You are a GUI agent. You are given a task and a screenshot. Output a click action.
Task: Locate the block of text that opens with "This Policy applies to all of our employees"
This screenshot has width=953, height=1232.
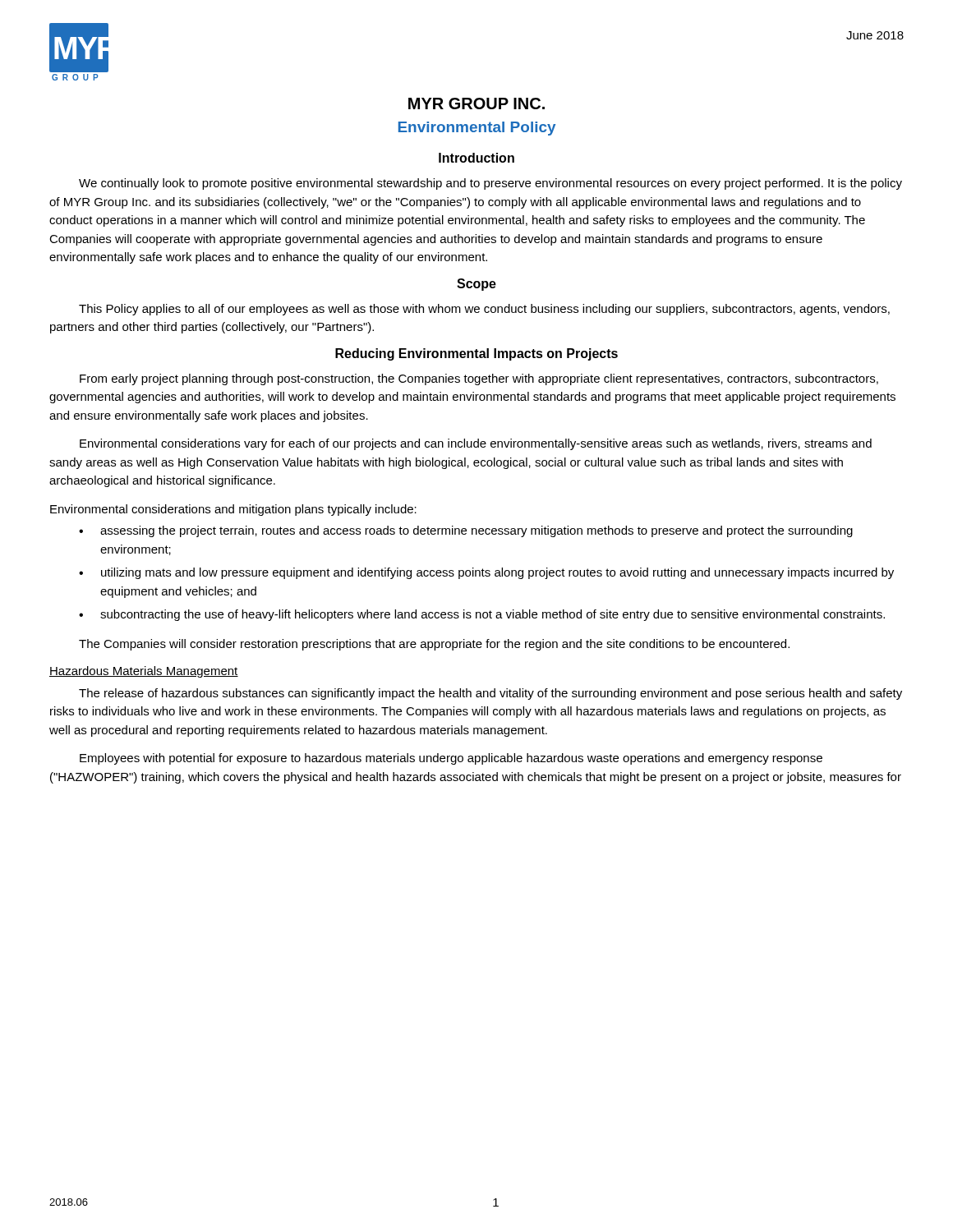click(470, 317)
